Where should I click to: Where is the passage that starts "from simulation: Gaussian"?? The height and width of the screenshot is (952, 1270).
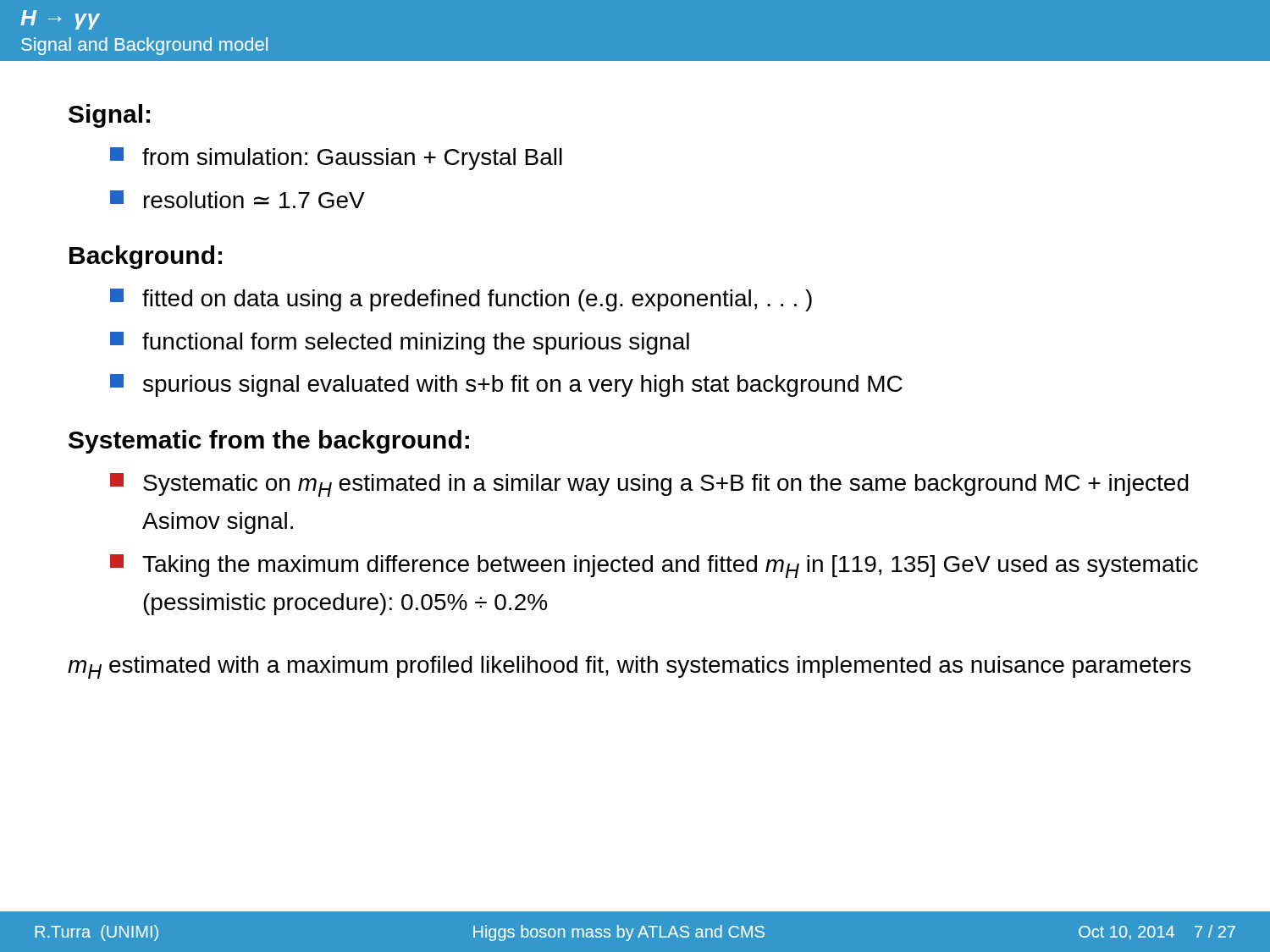coord(336,159)
